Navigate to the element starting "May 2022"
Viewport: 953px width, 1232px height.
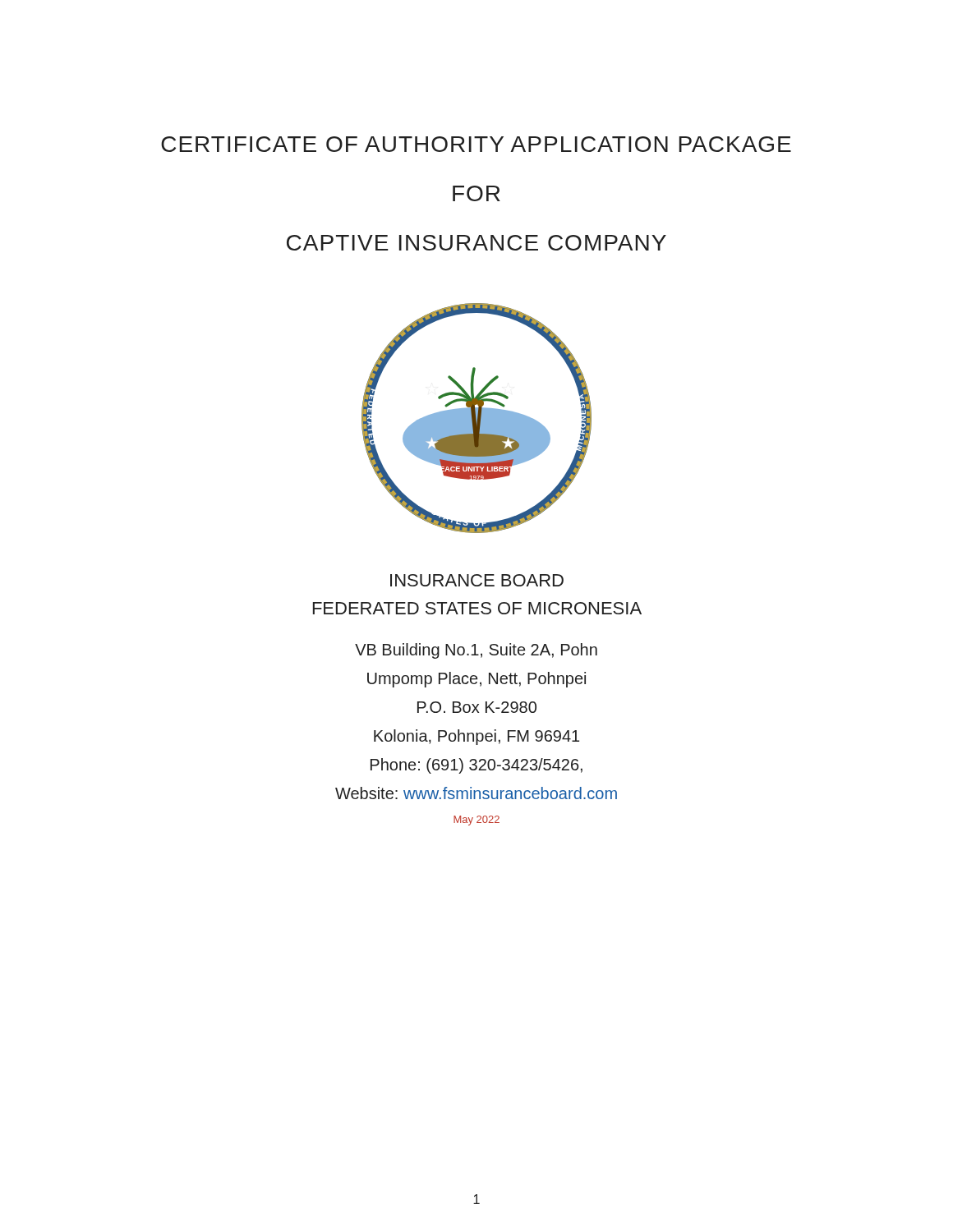click(x=476, y=819)
